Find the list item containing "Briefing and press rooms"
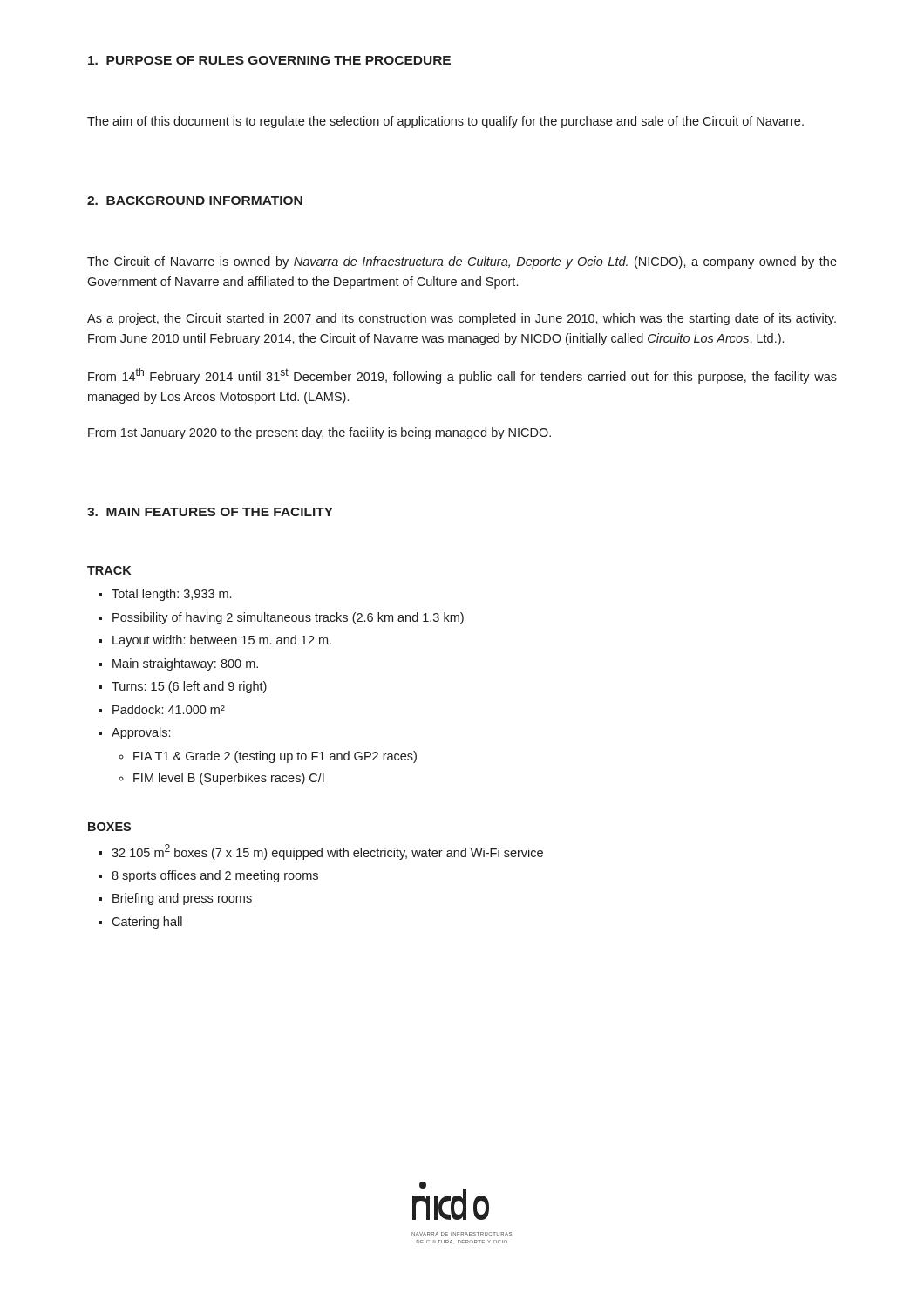Image resolution: width=924 pixels, height=1308 pixels. 182,898
